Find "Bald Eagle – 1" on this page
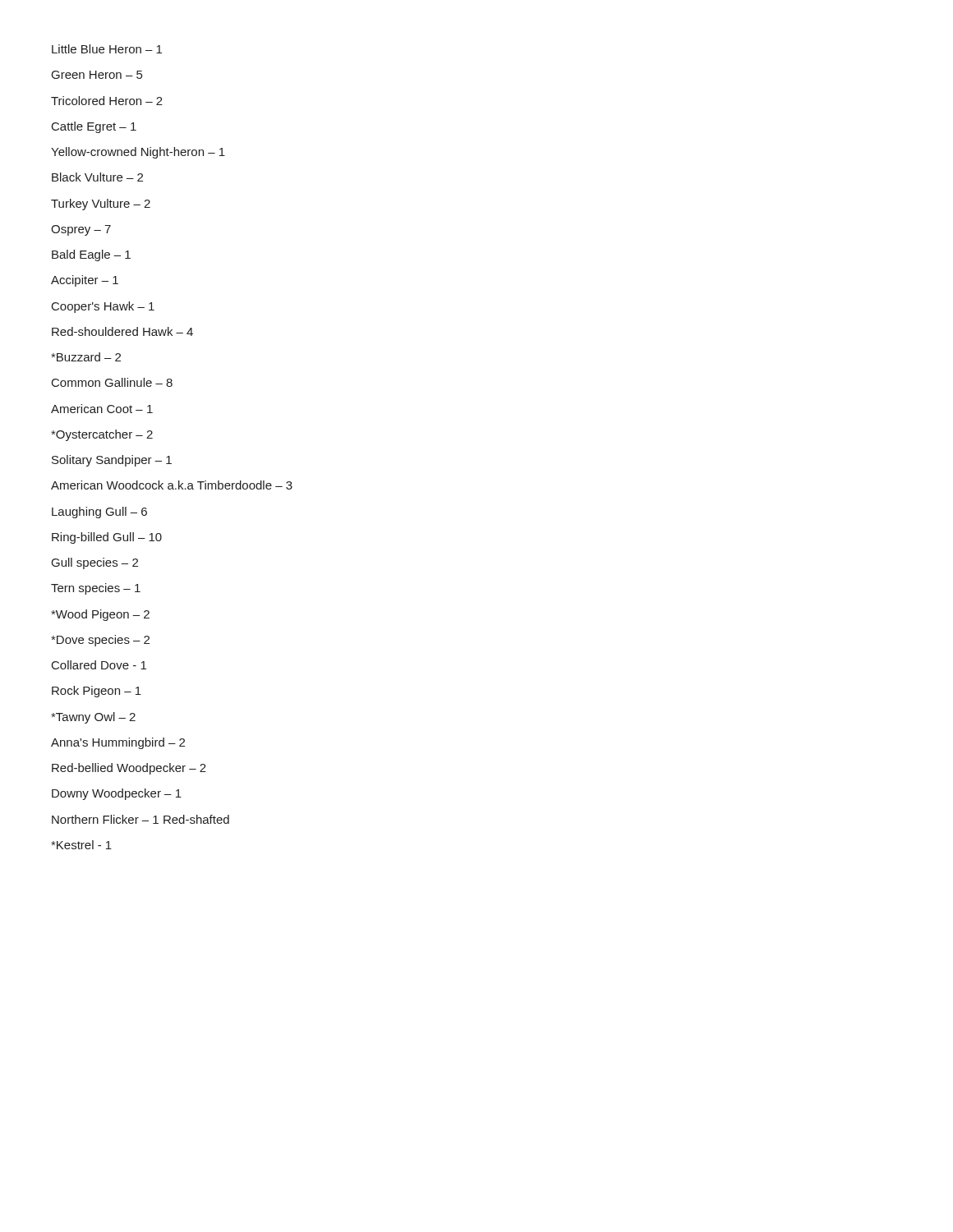This screenshot has height=1232, width=953. click(x=91, y=254)
